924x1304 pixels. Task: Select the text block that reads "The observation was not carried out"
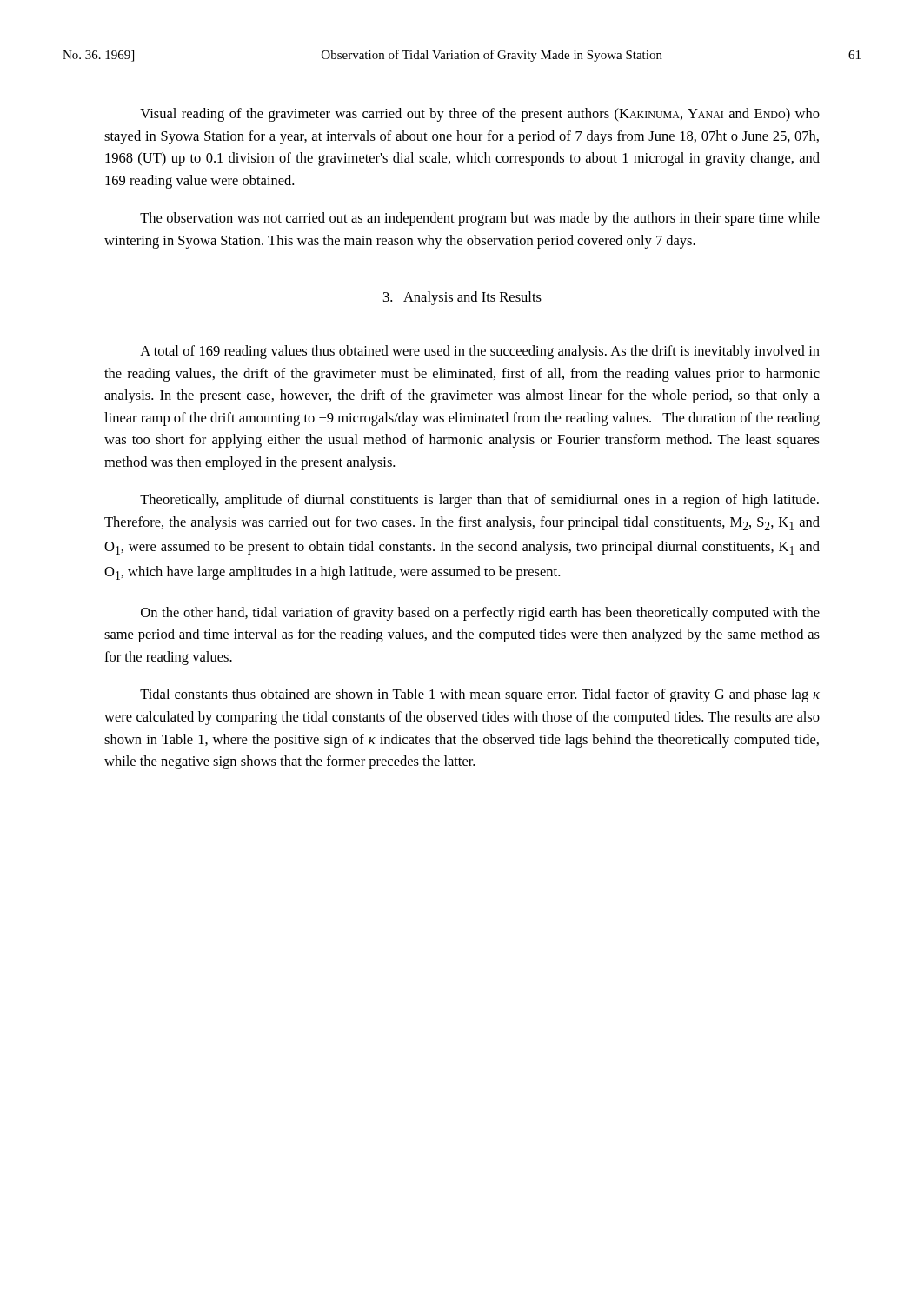[x=462, y=229]
